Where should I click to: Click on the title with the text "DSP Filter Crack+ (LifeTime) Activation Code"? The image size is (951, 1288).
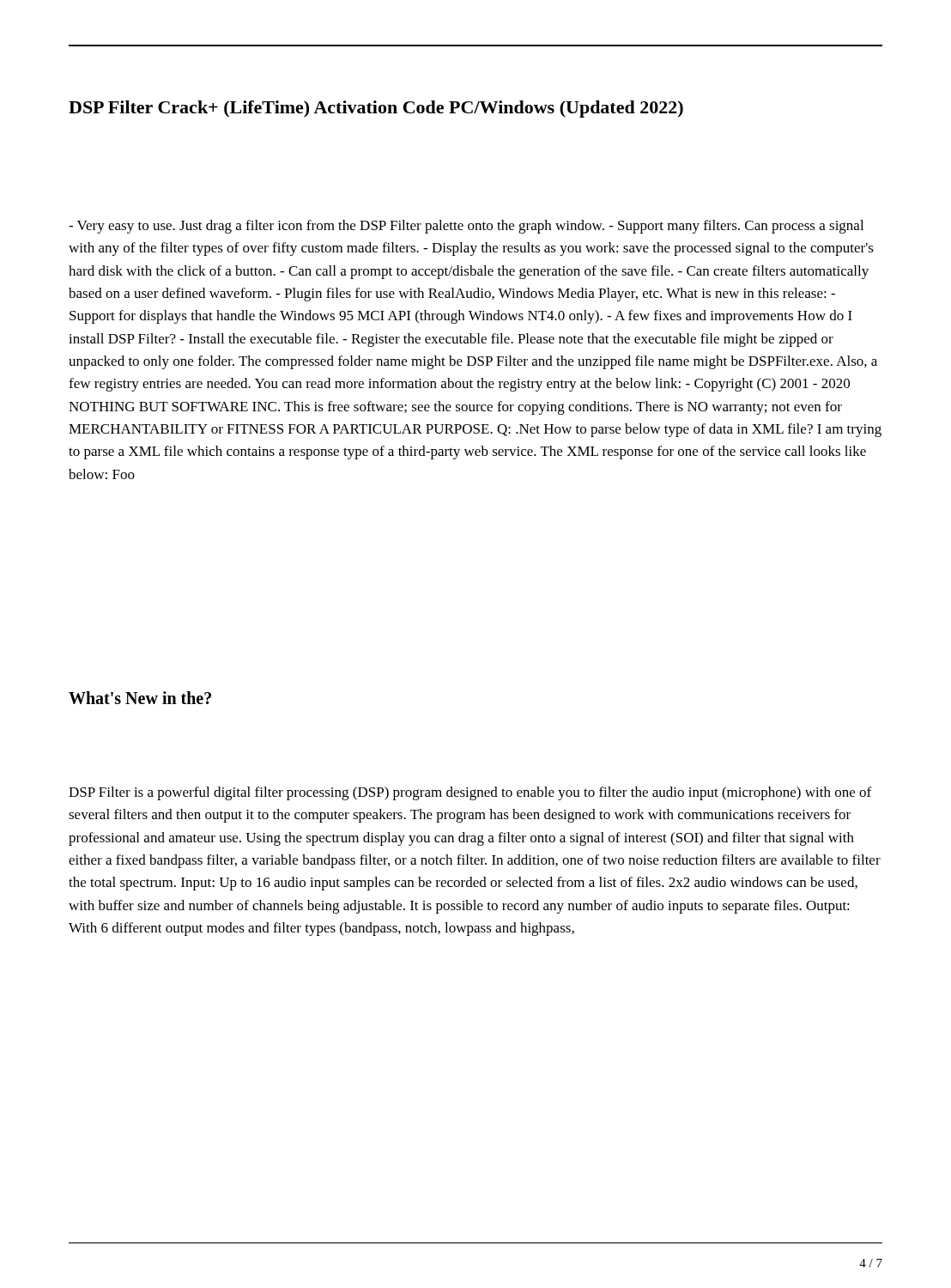coord(476,107)
